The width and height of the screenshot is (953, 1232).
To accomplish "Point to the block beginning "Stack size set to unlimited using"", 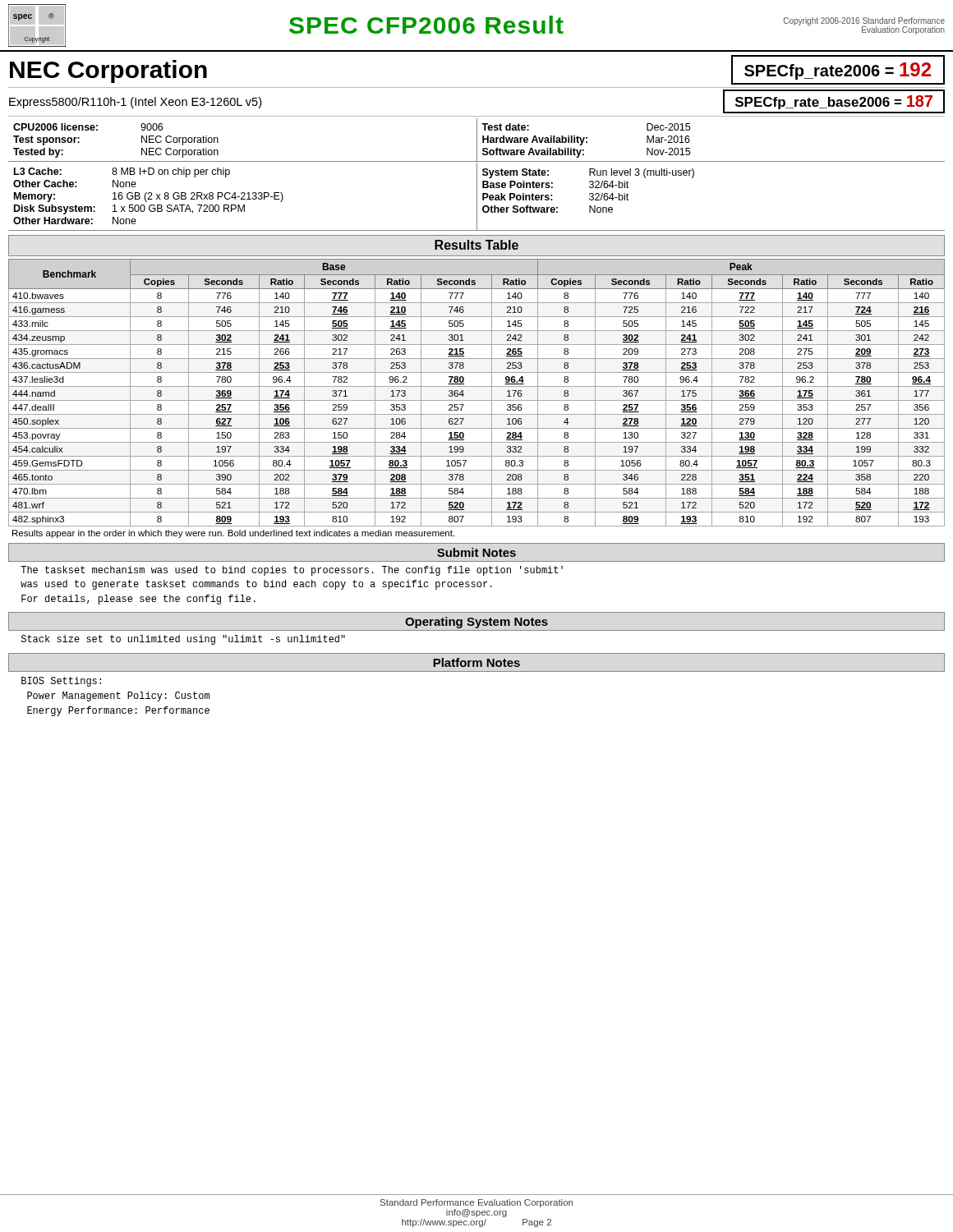I will click(x=476, y=641).
